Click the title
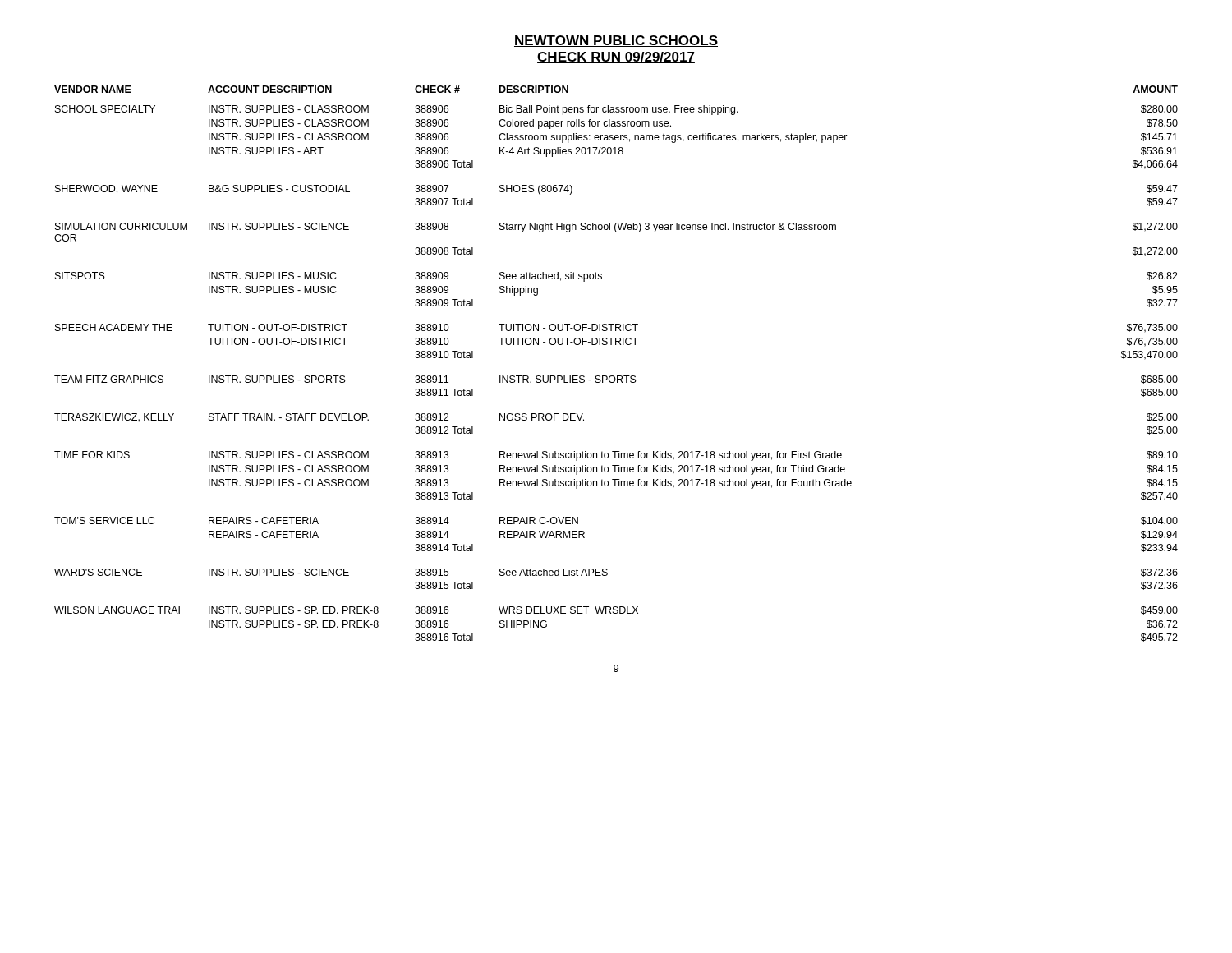Screen dimensions: 953x1232 pyautogui.click(x=616, y=49)
